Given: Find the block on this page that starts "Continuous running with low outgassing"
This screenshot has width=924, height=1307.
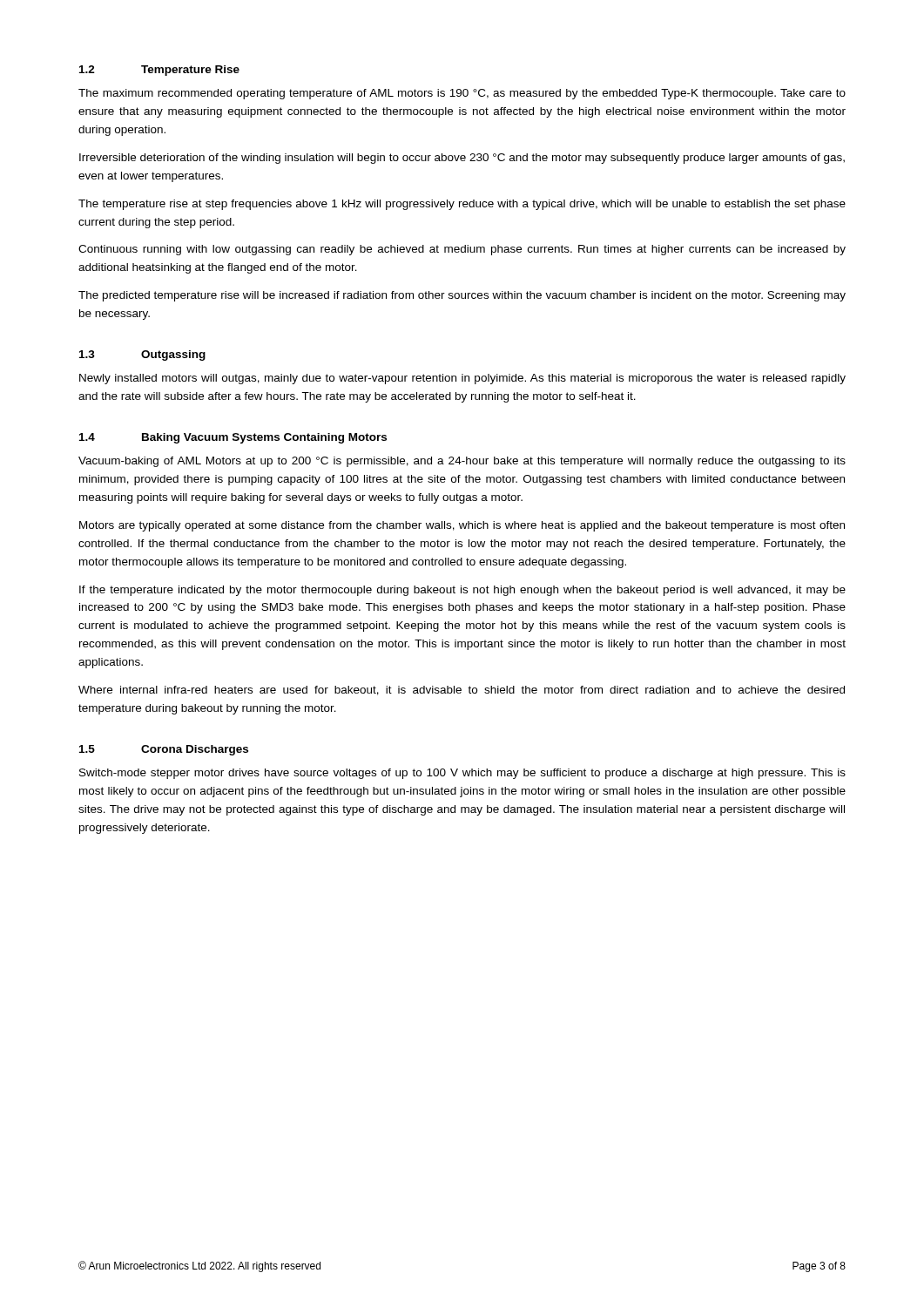Looking at the screenshot, I should pyautogui.click(x=462, y=258).
